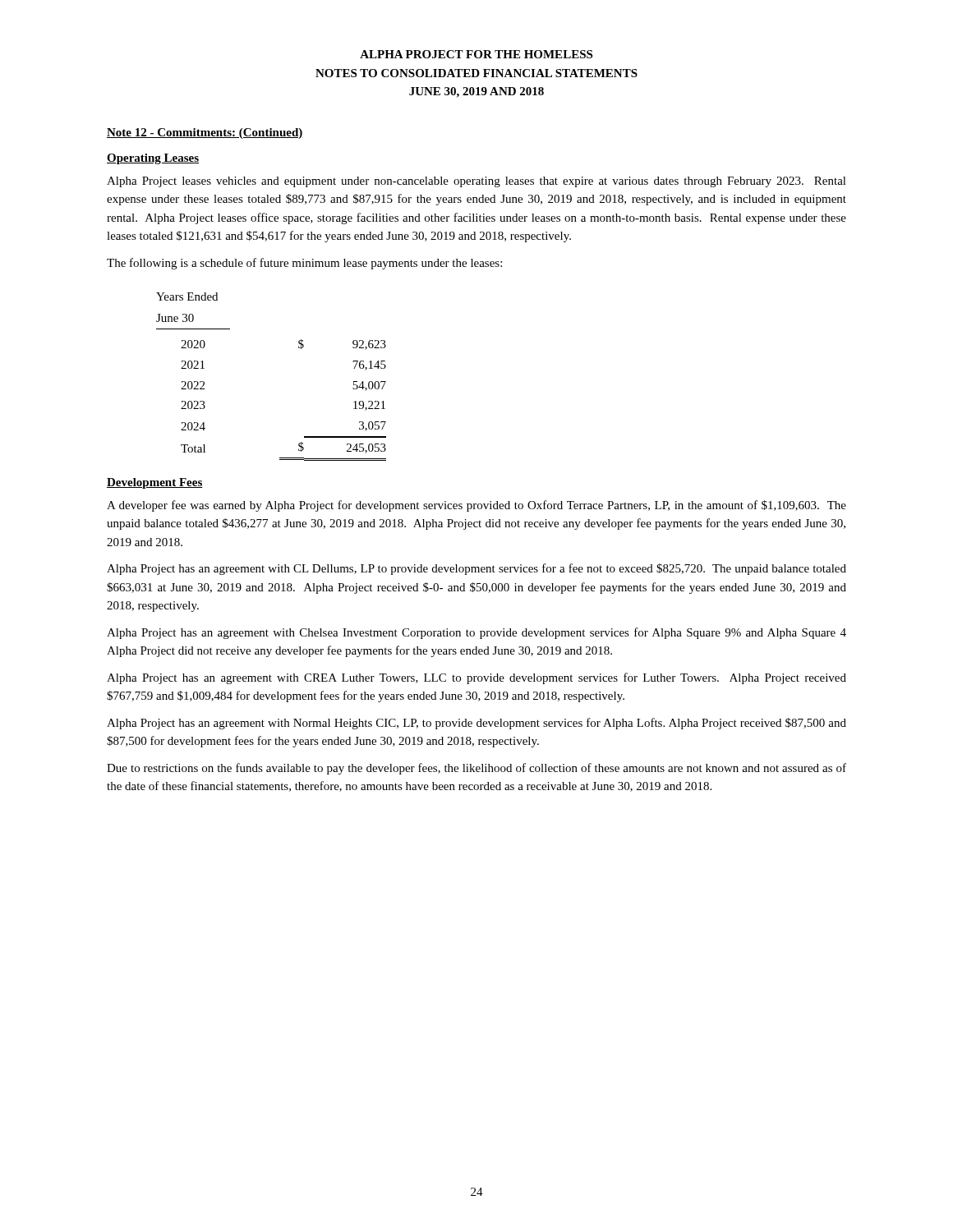This screenshot has height=1232, width=953.
Task: Where does it say "Operating Leases"?
Action: pos(153,157)
